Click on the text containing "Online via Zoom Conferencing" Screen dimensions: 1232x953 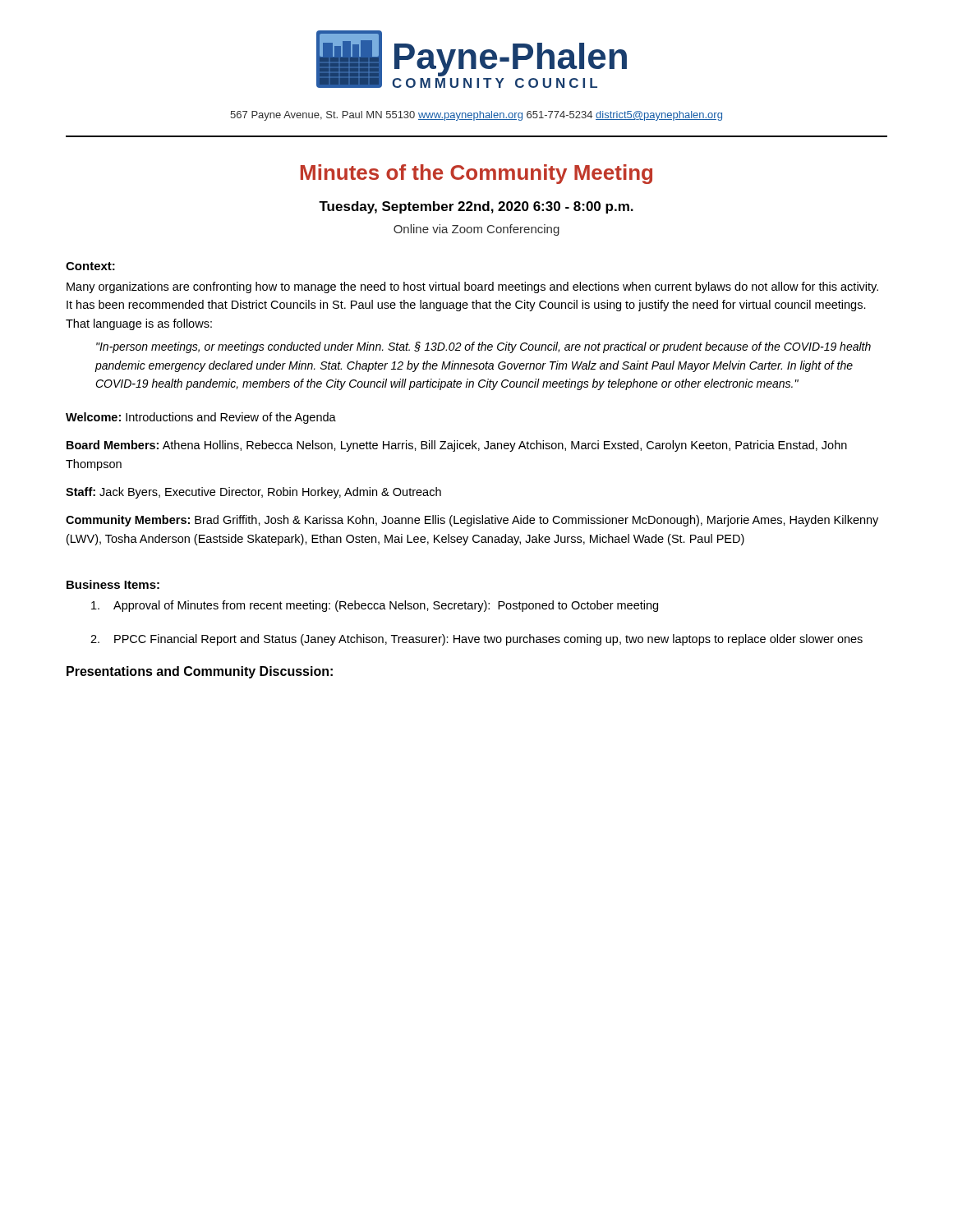coord(476,229)
